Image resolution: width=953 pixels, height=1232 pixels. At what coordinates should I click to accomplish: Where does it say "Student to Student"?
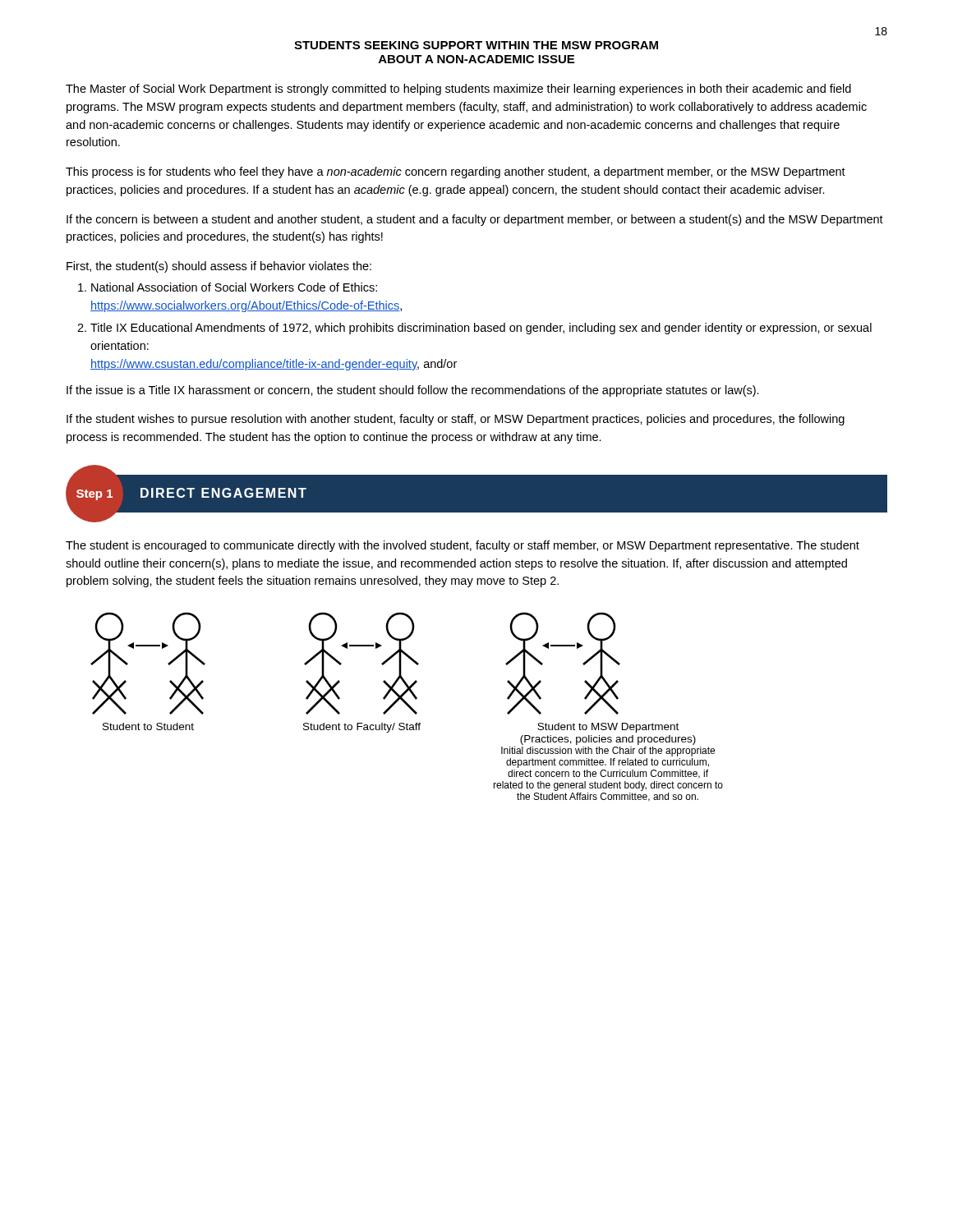click(x=148, y=727)
